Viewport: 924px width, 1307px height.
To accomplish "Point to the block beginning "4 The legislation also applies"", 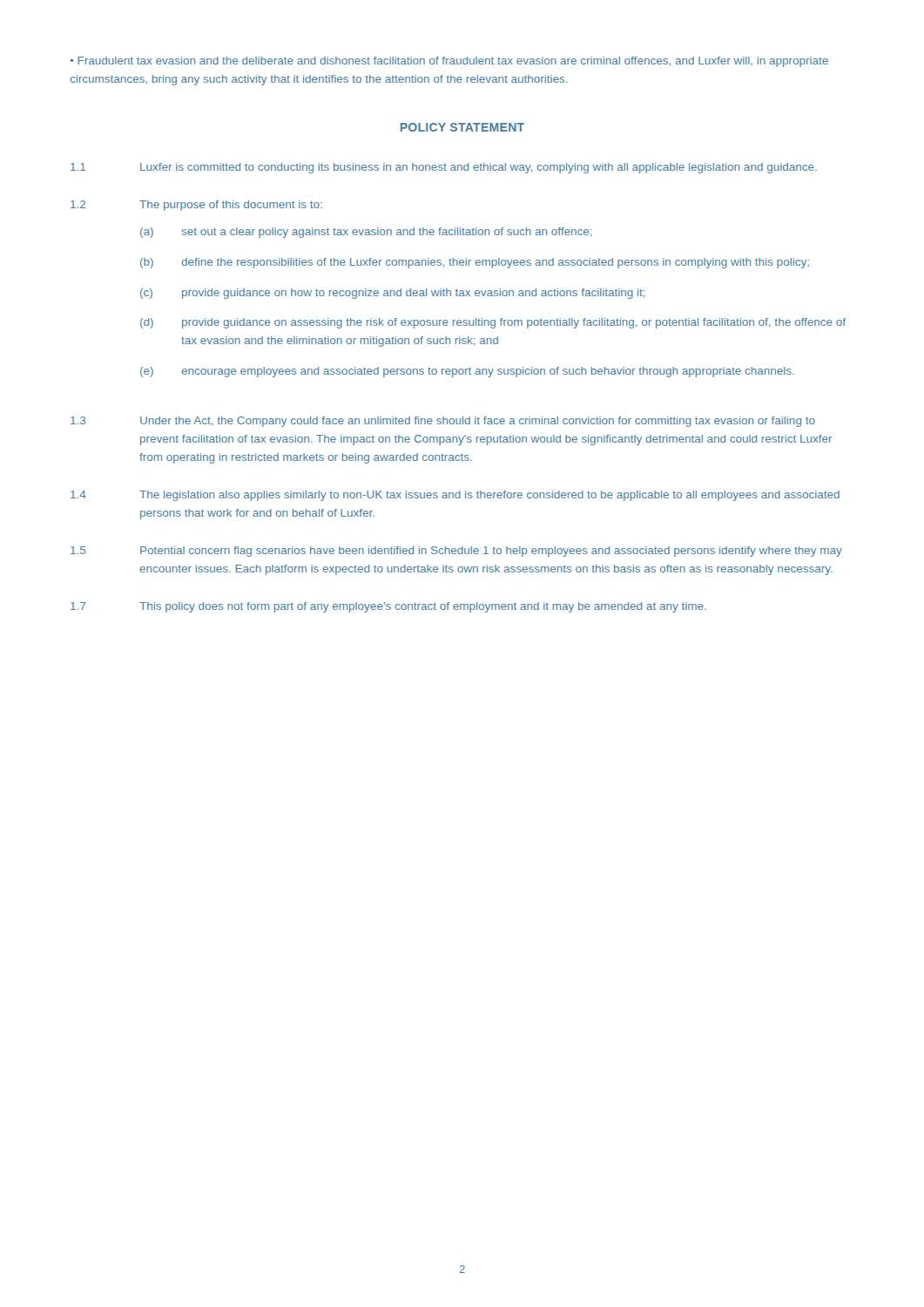I will point(462,504).
